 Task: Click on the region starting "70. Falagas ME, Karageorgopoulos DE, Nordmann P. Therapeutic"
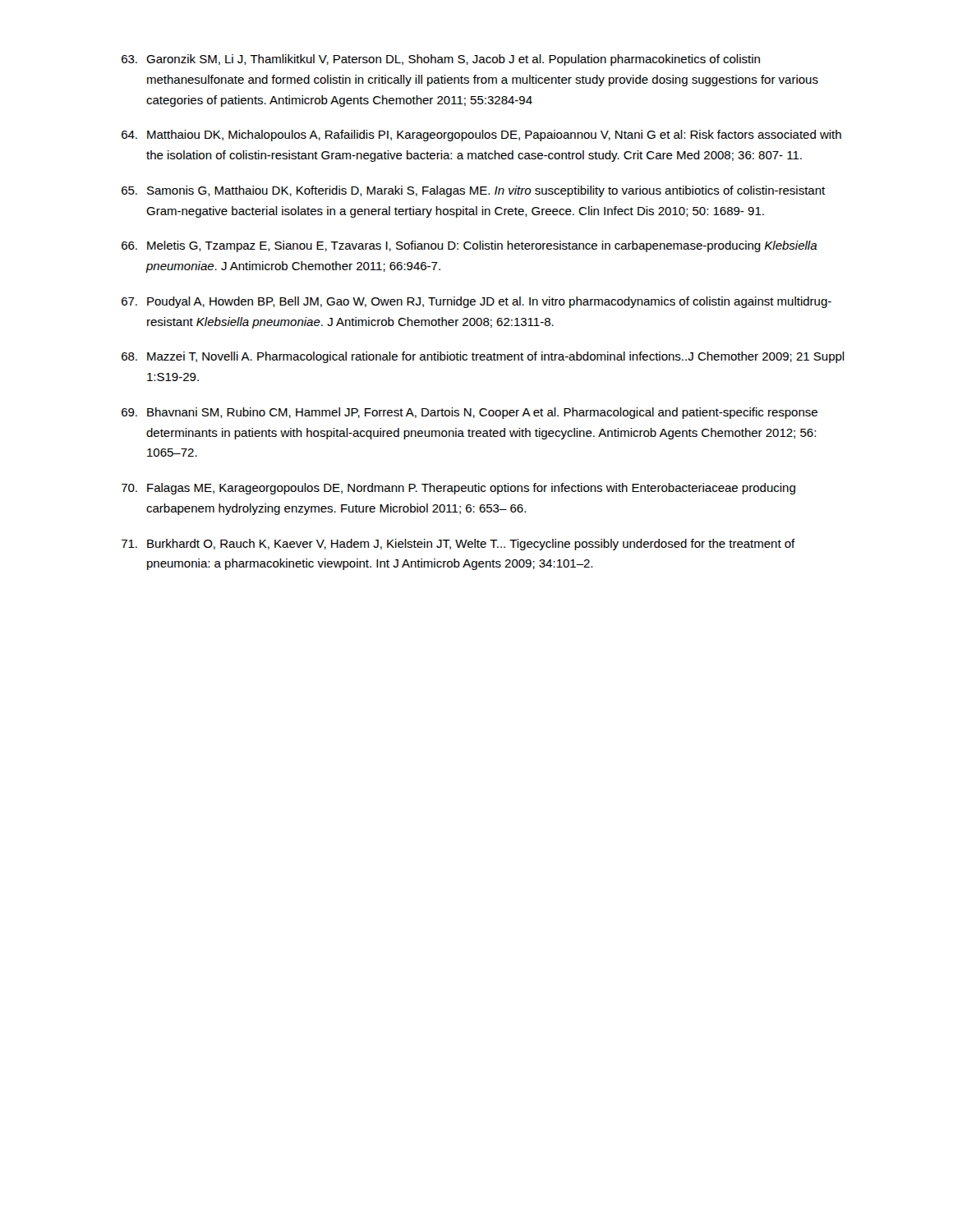point(476,498)
